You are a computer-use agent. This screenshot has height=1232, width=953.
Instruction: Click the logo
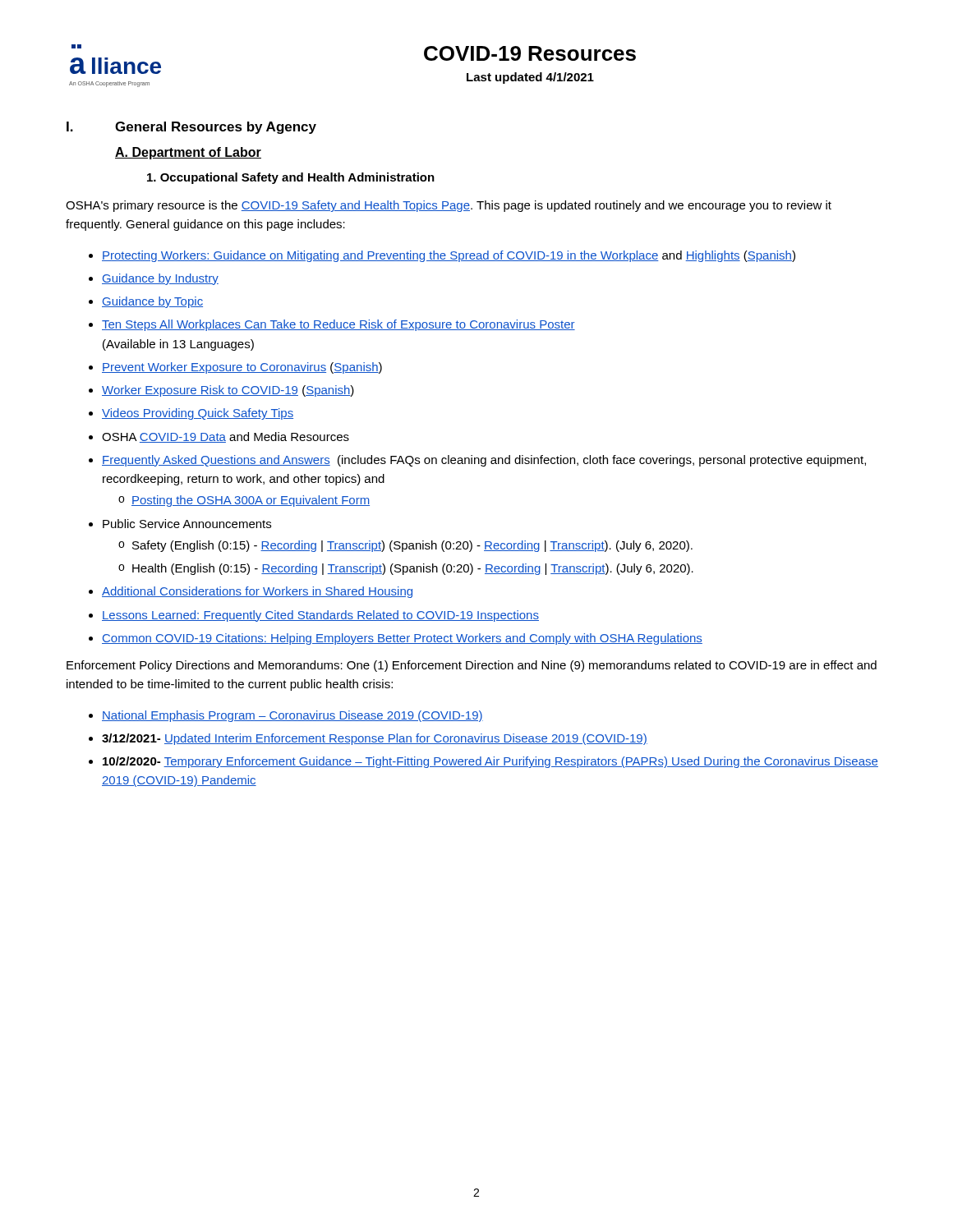[119, 69]
